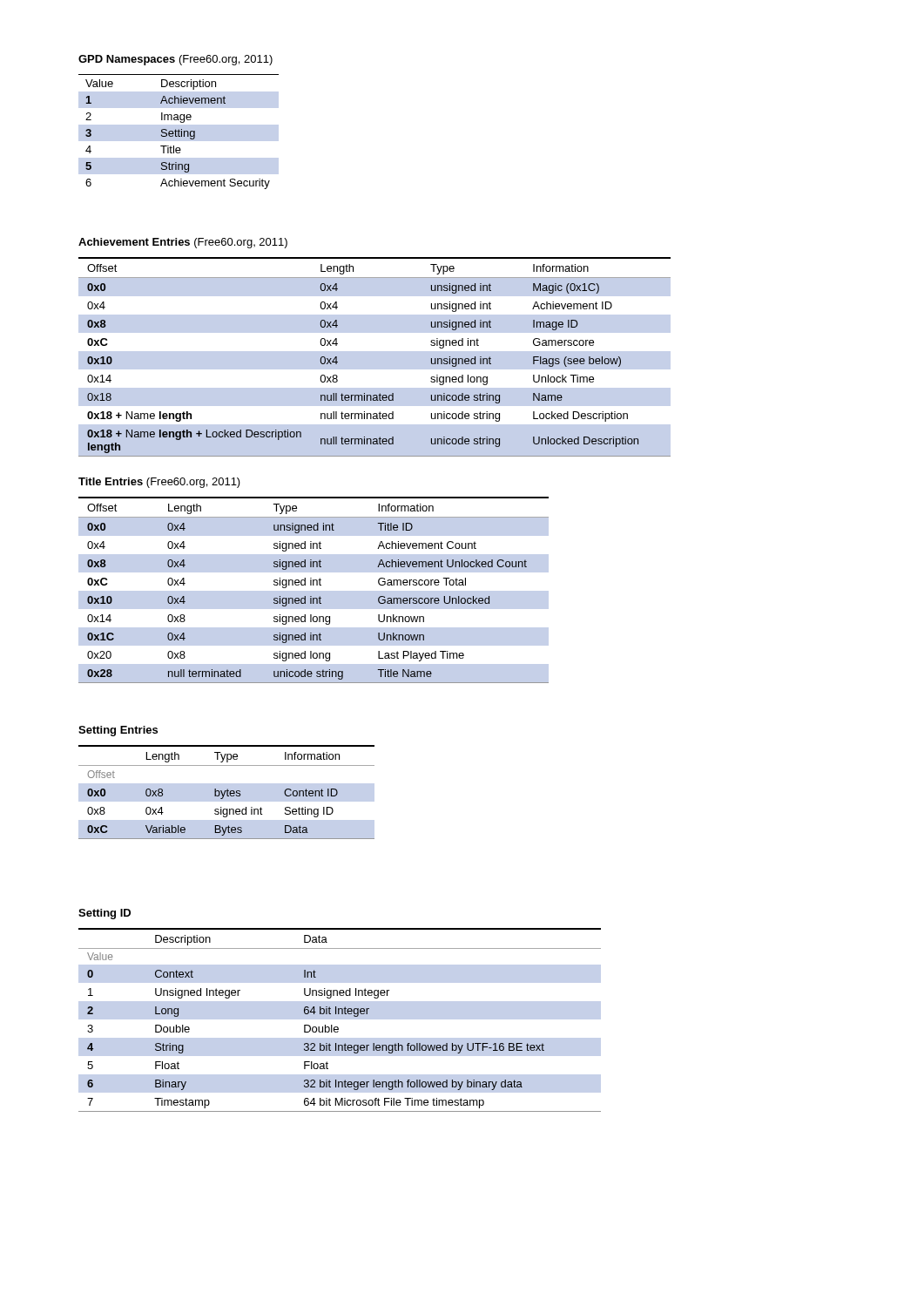Click on the table containing "Setting ID"
Viewport: 924px width, 1307px height.
(x=226, y=792)
